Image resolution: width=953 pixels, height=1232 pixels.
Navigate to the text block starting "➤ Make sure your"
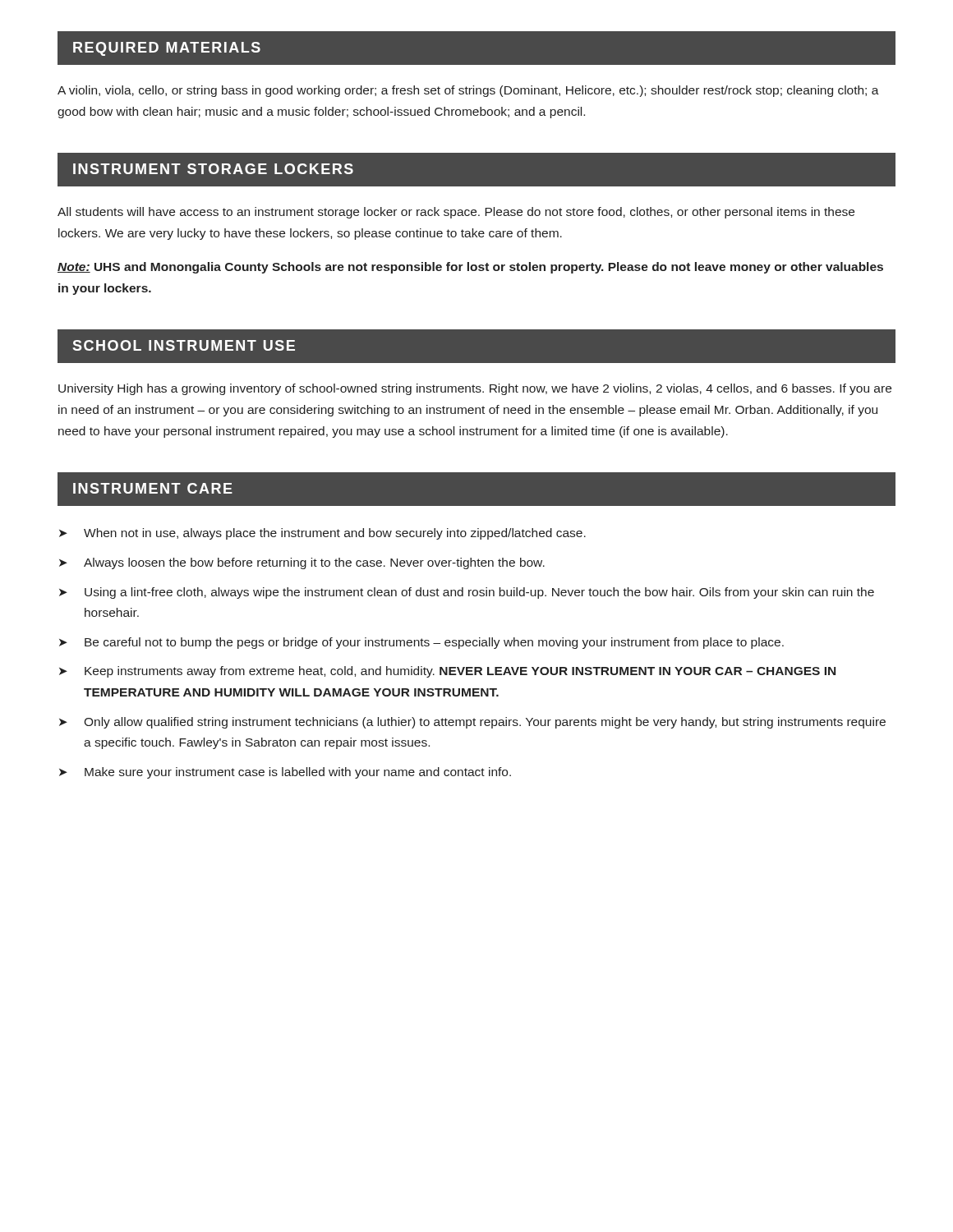pyautogui.click(x=476, y=772)
